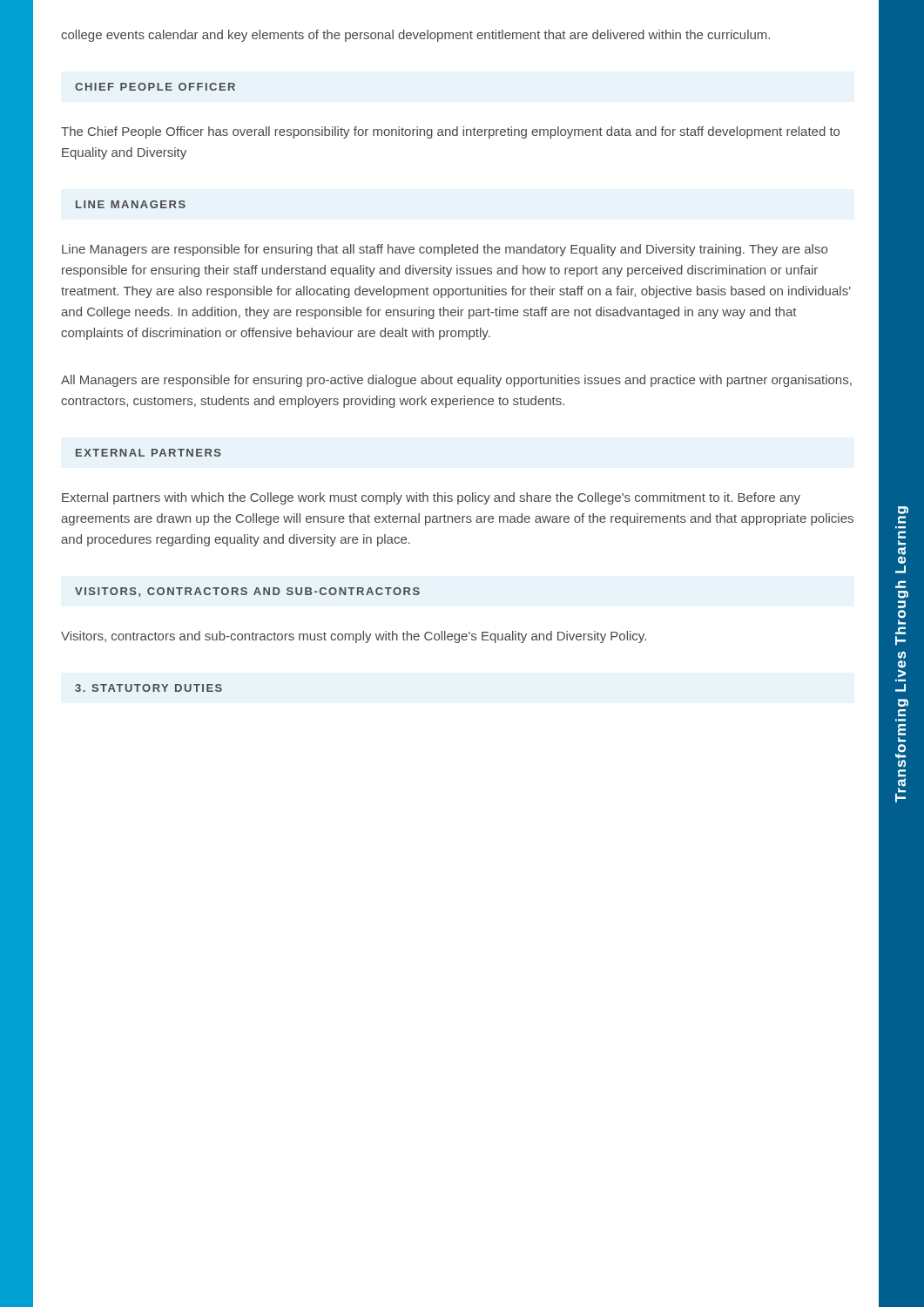This screenshot has height=1307, width=924.
Task: Click on the text block that reads "college events calendar and key elements of the"
Action: click(416, 34)
